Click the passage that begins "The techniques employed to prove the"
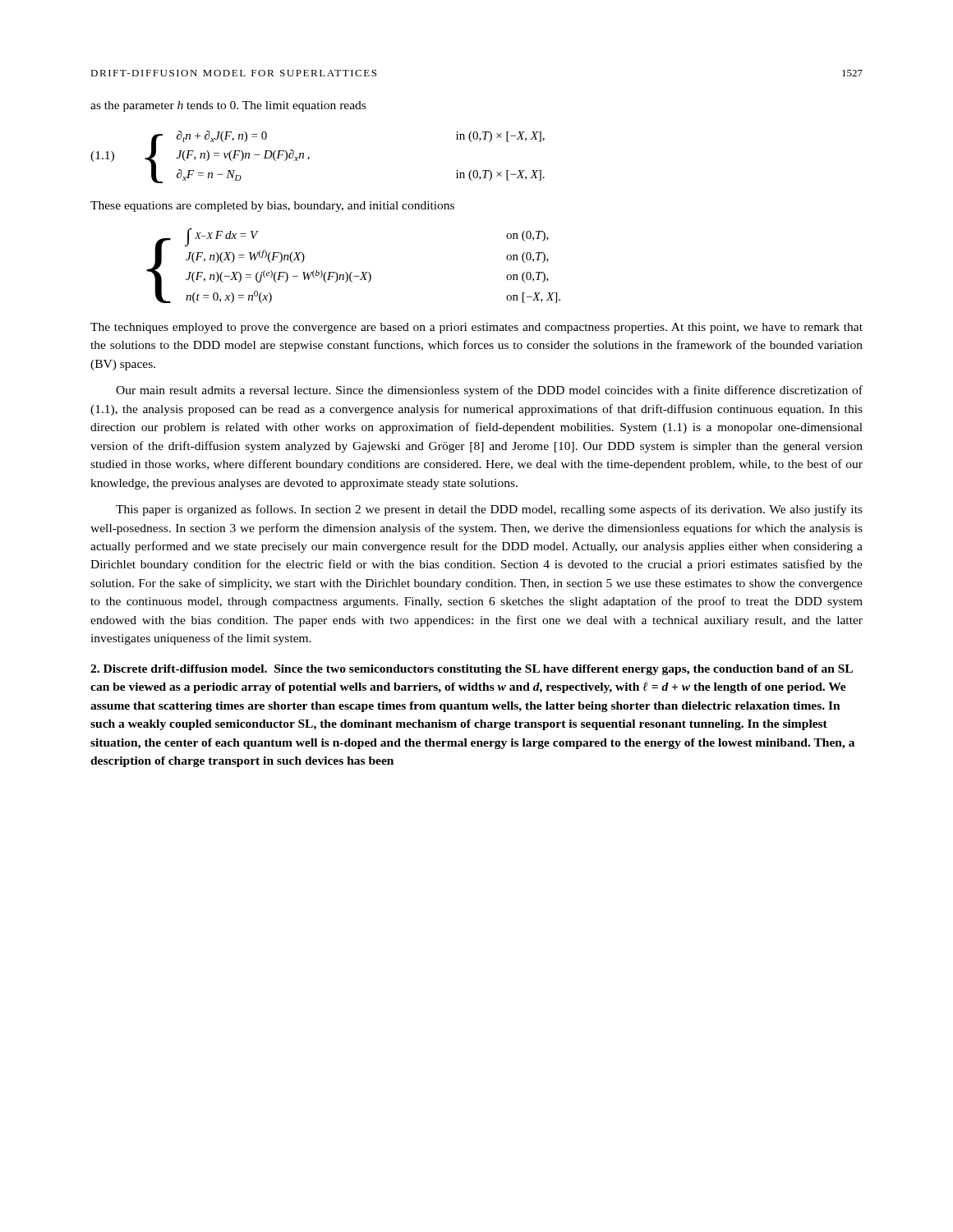Screen dimensions: 1232x953 [x=476, y=345]
